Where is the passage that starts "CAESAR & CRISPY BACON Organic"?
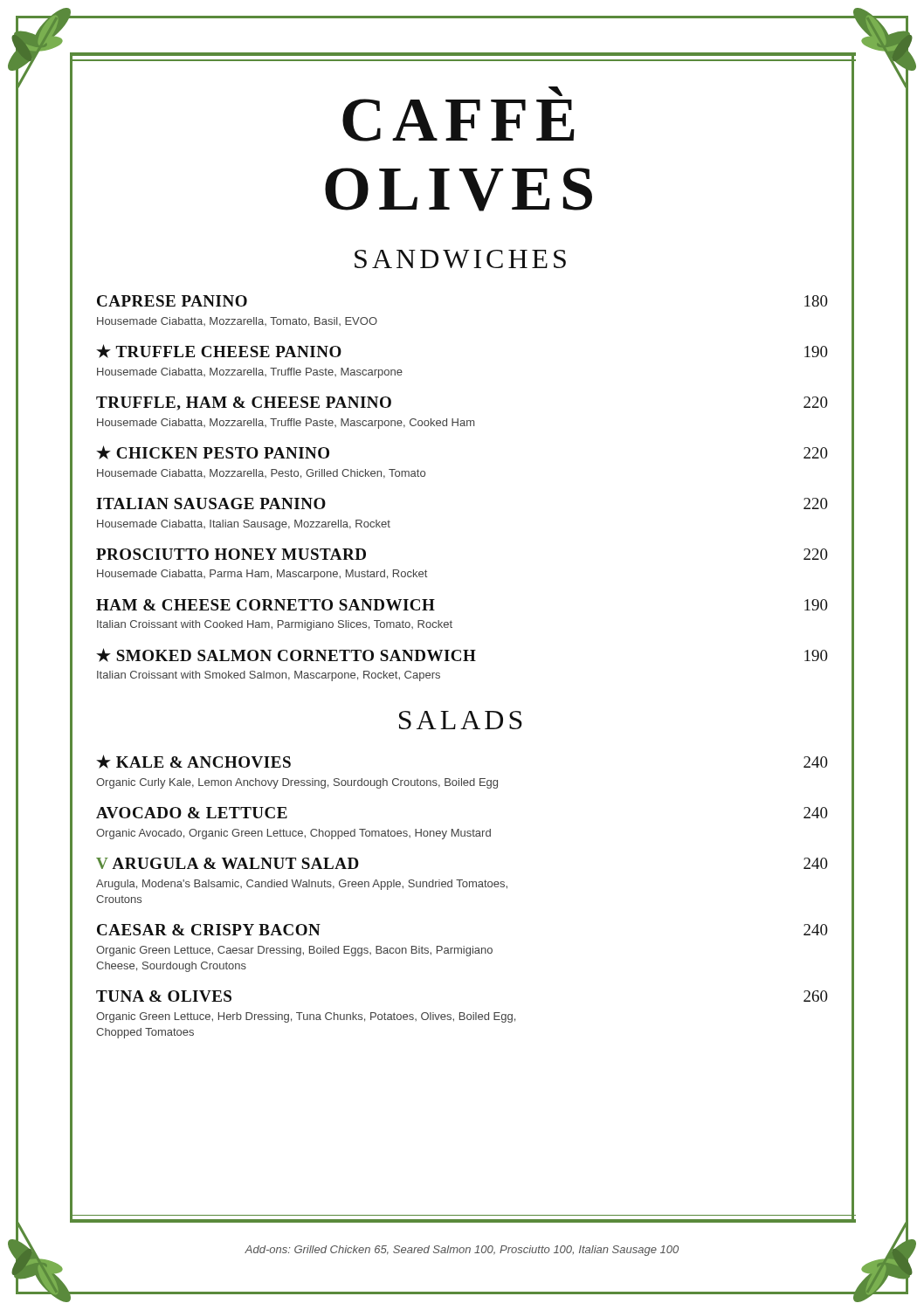This screenshot has width=924, height=1310. coord(462,947)
